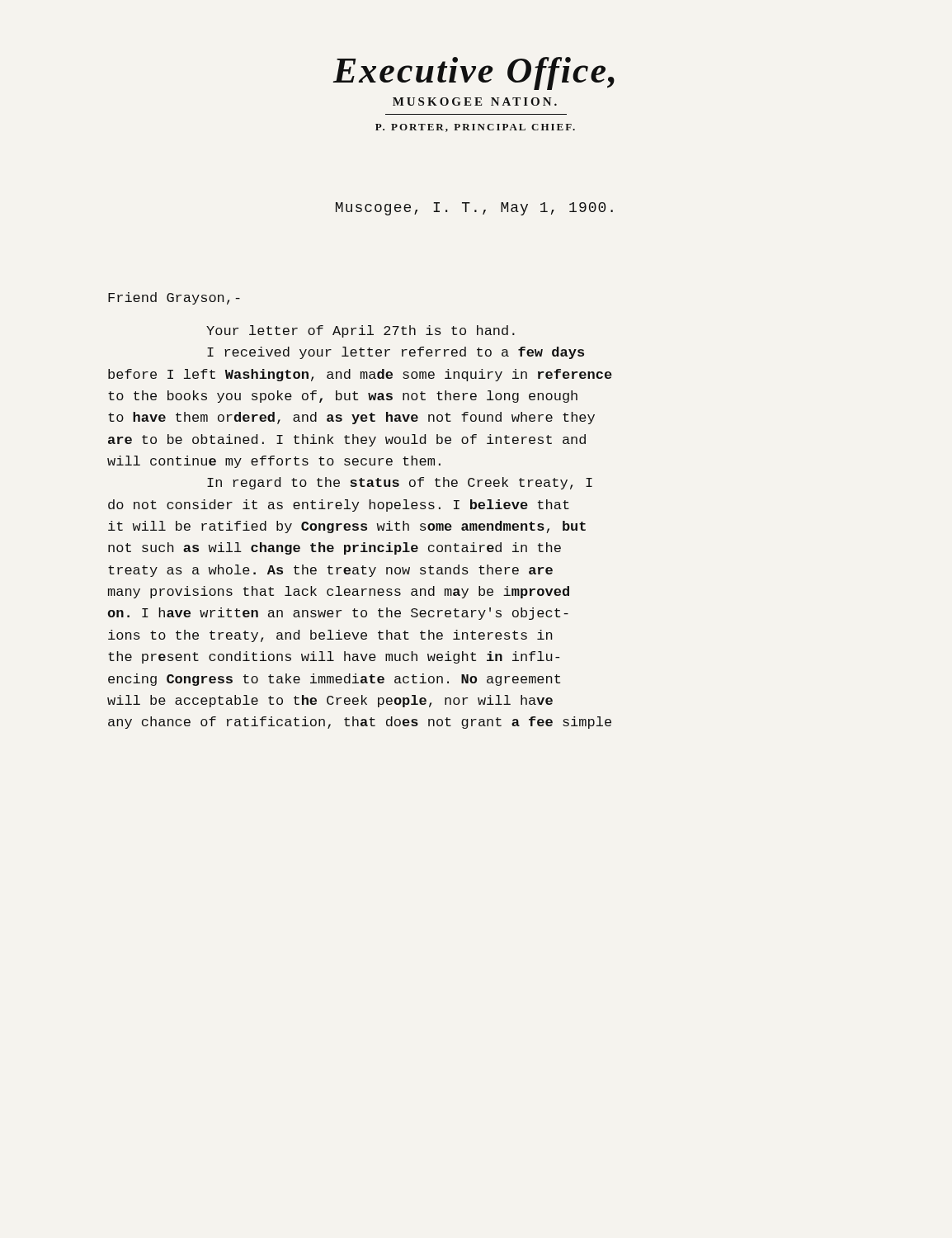Point to the block starting "Your letter of April"
The width and height of the screenshot is (952, 1238).
point(476,528)
